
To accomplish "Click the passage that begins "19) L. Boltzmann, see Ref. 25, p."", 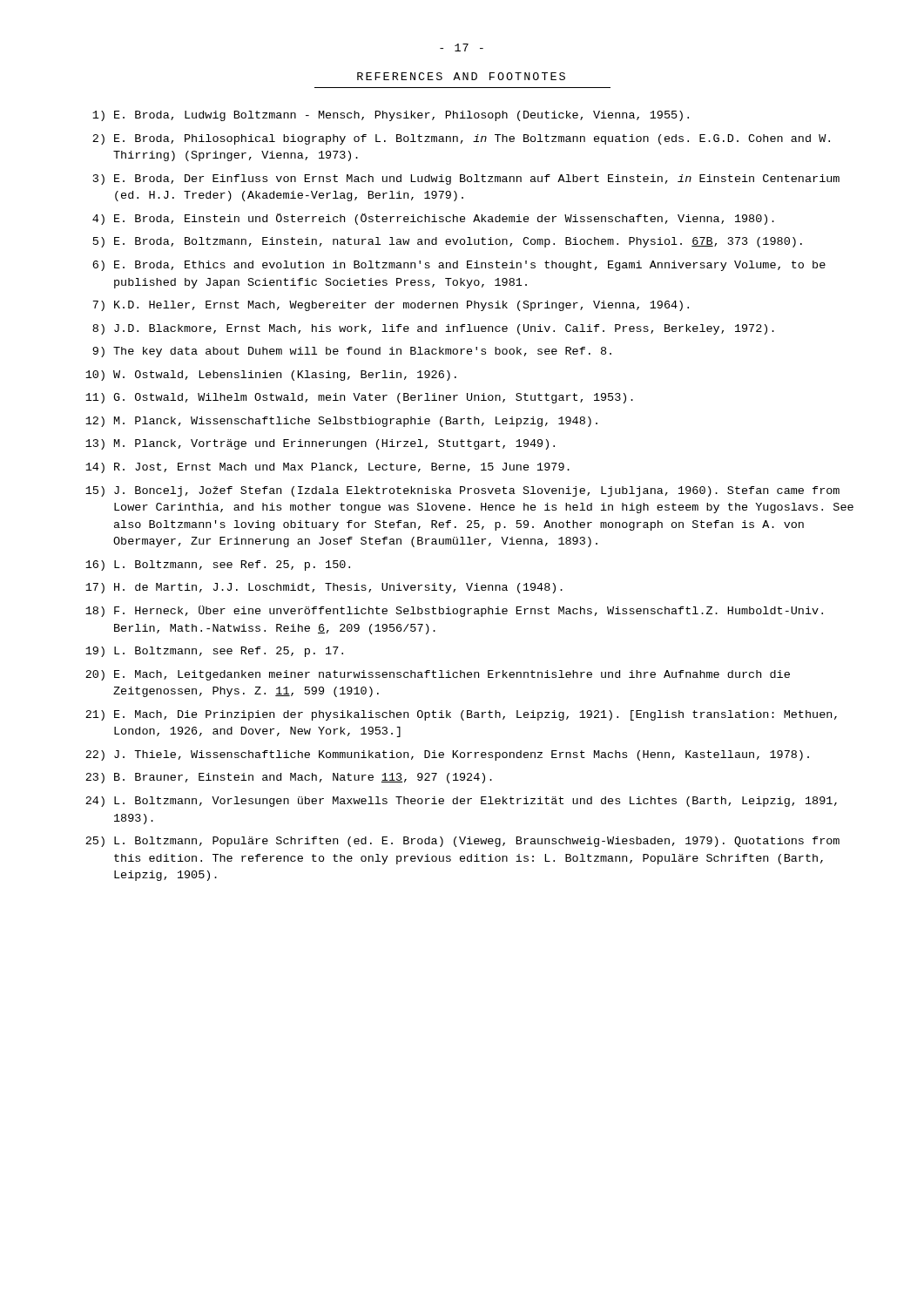I will point(214,652).
